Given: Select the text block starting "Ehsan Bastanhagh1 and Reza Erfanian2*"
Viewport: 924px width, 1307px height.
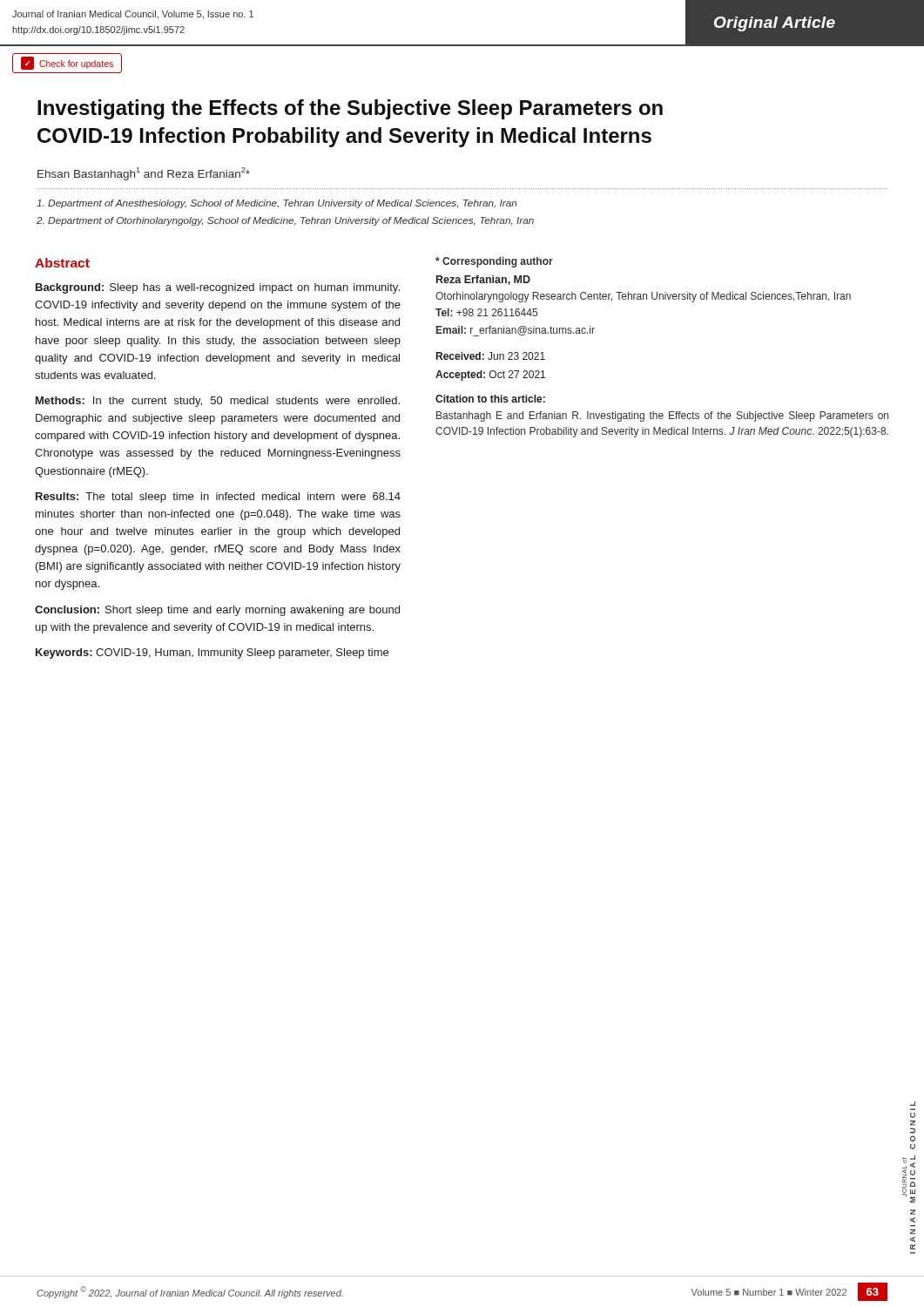Looking at the screenshot, I should (143, 172).
